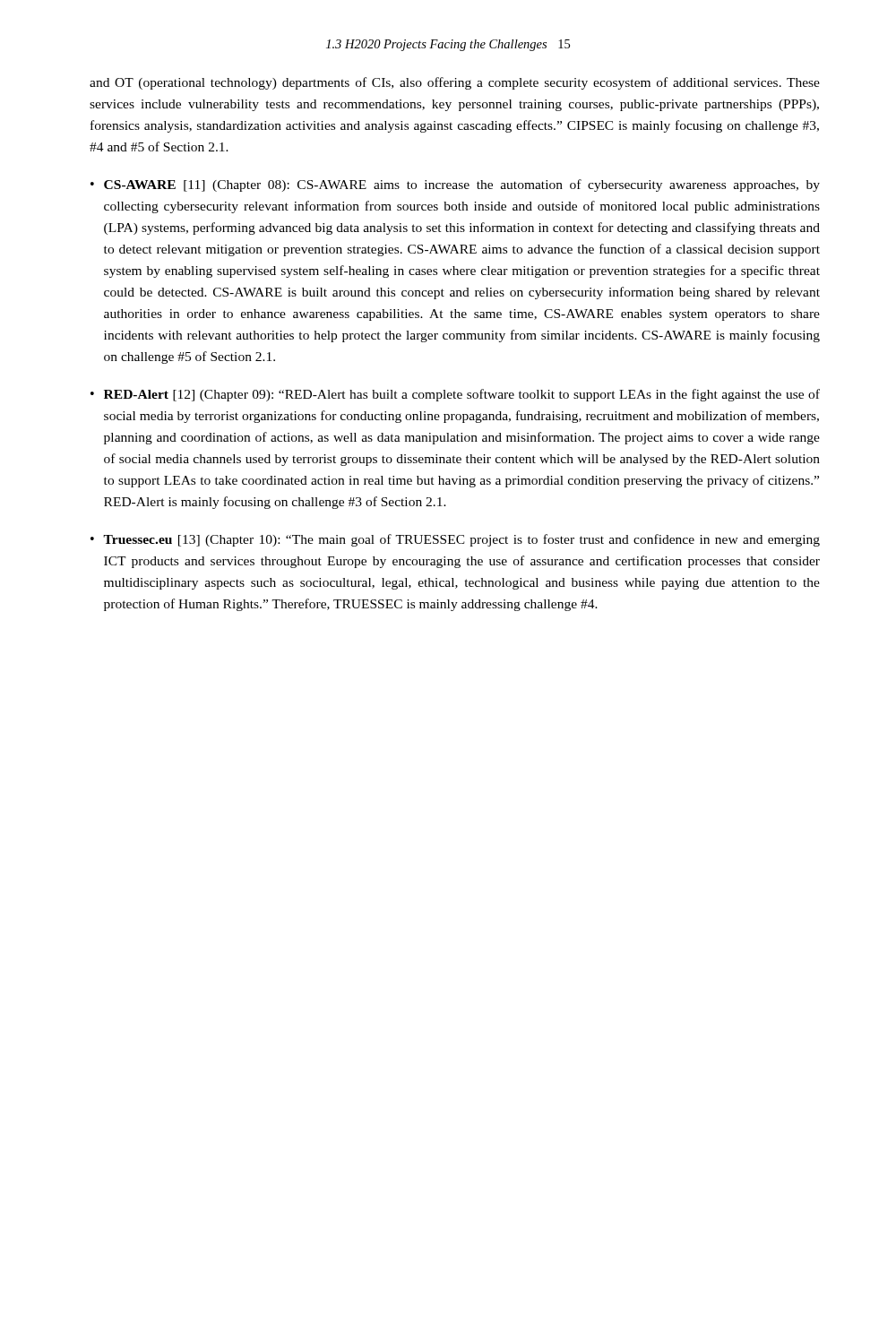Locate the list item containing "• CS-AWARE [11] (Chapter 08): CS-AWARE"
896x1344 pixels.
coord(455,271)
